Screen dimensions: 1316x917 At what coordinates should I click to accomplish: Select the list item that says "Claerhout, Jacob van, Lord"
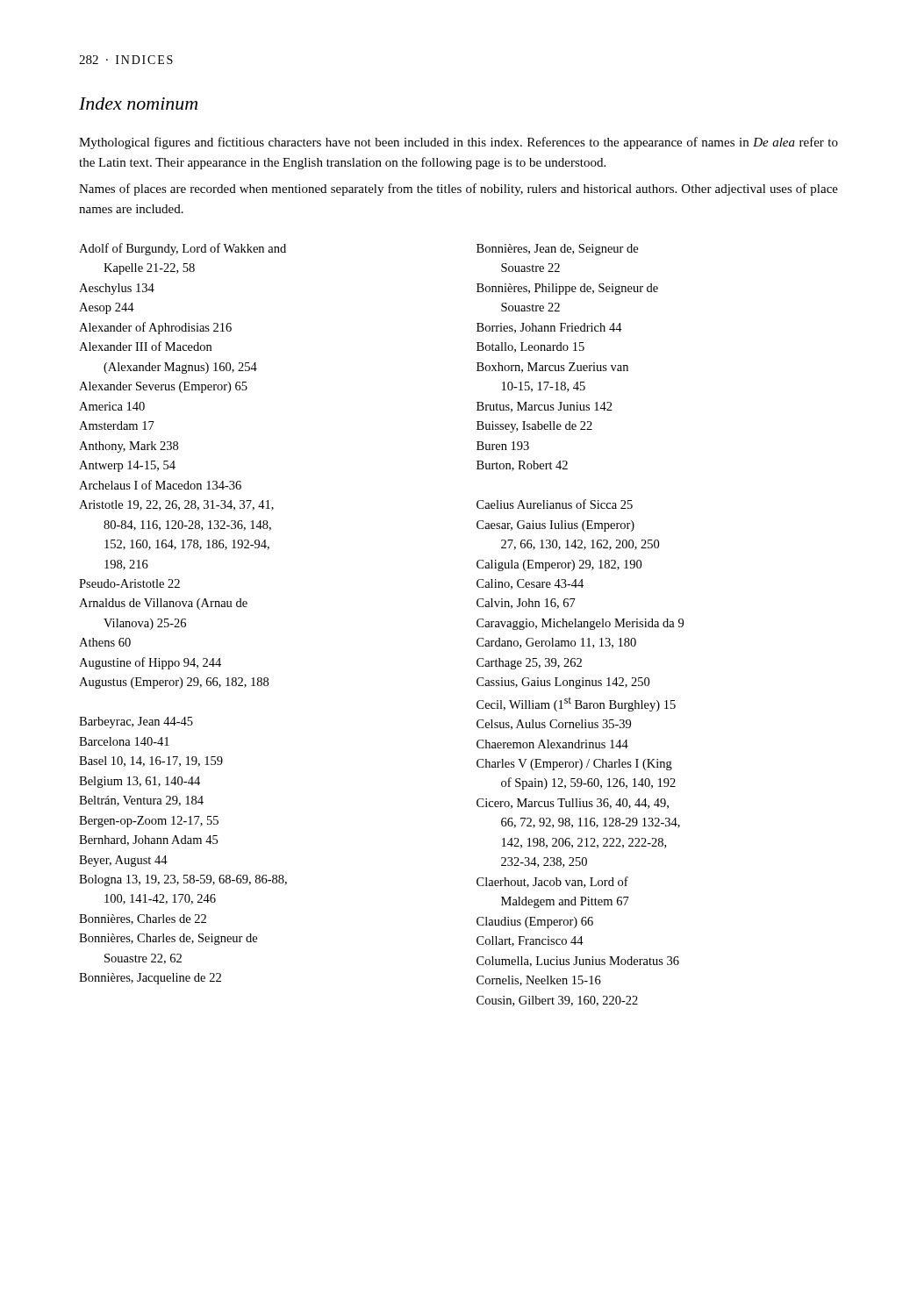[x=552, y=882]
